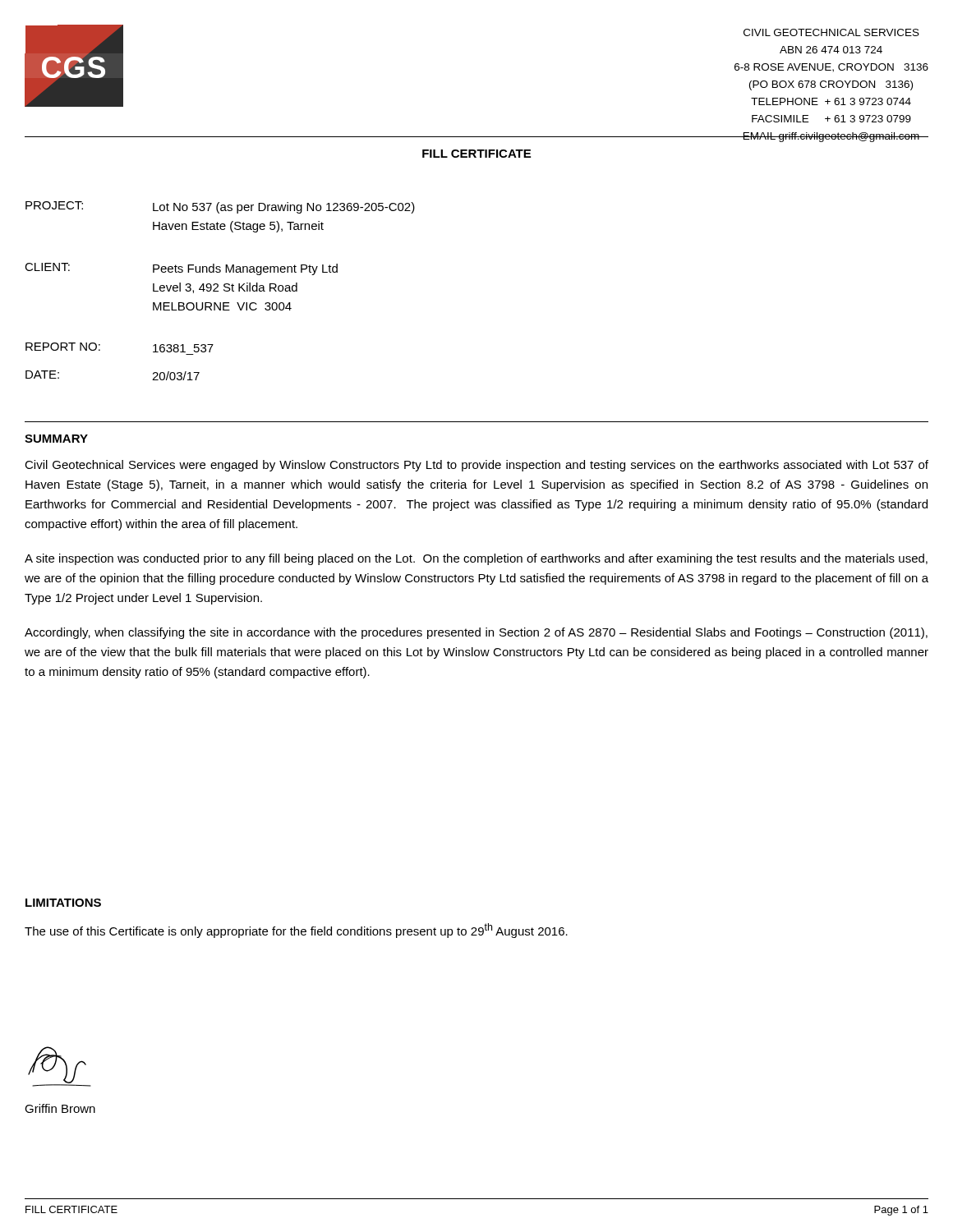
Task: Click on the logo
Action: click(78, 70)
